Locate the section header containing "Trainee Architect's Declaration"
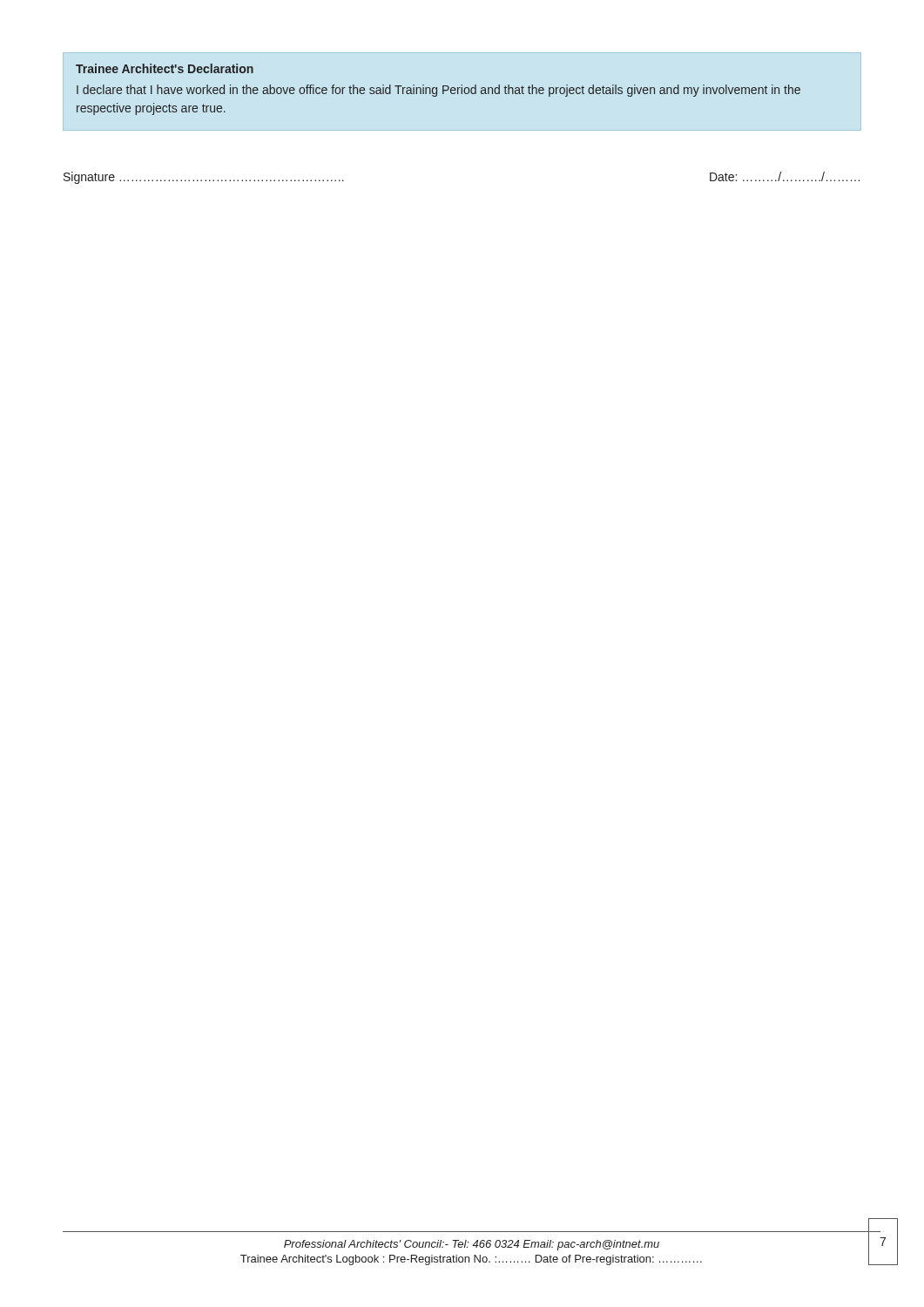This screenshot has height=1307, width=924. 462,90
